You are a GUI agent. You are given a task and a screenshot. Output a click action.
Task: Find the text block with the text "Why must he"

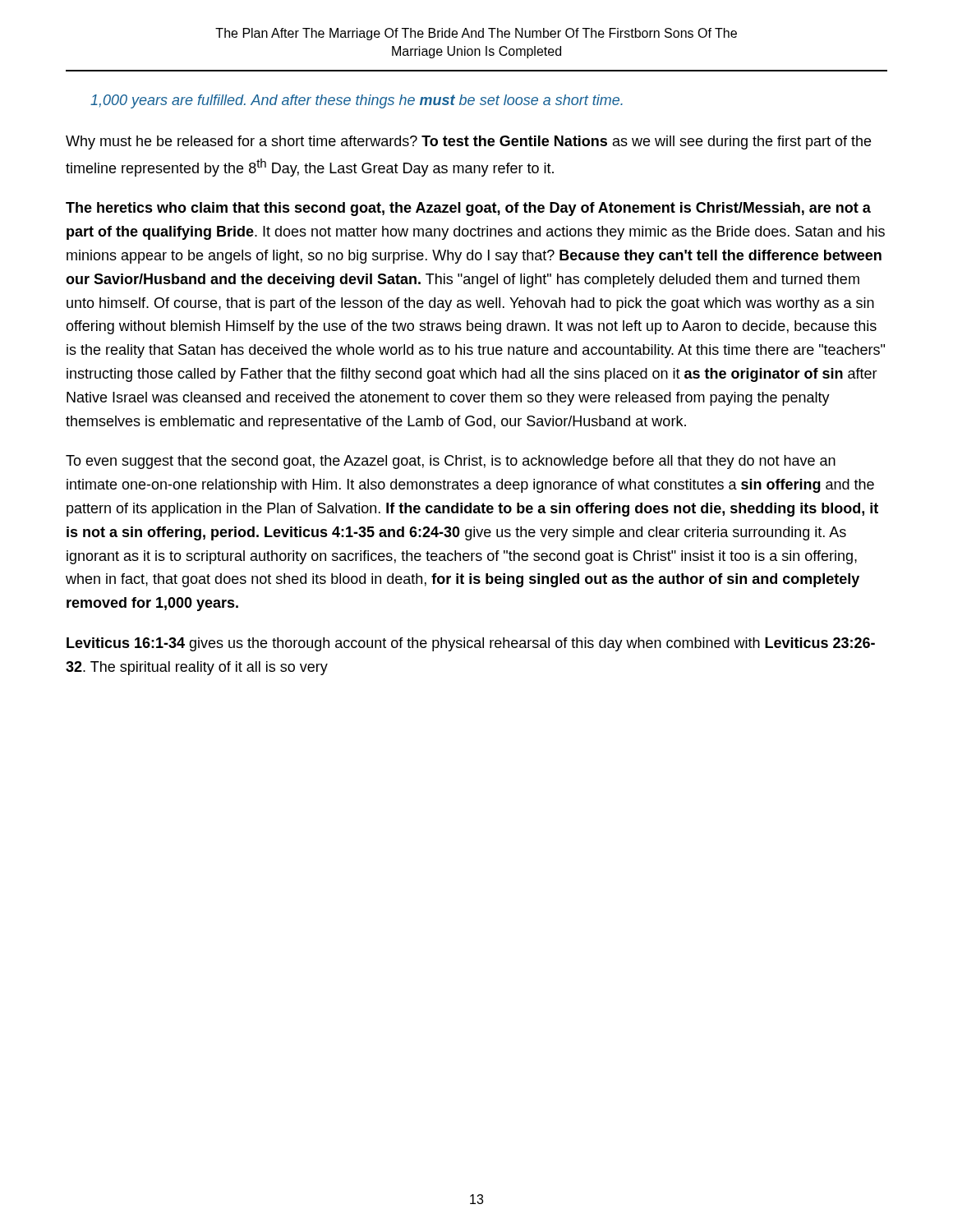pyautogui.click(x=469, y=155)
